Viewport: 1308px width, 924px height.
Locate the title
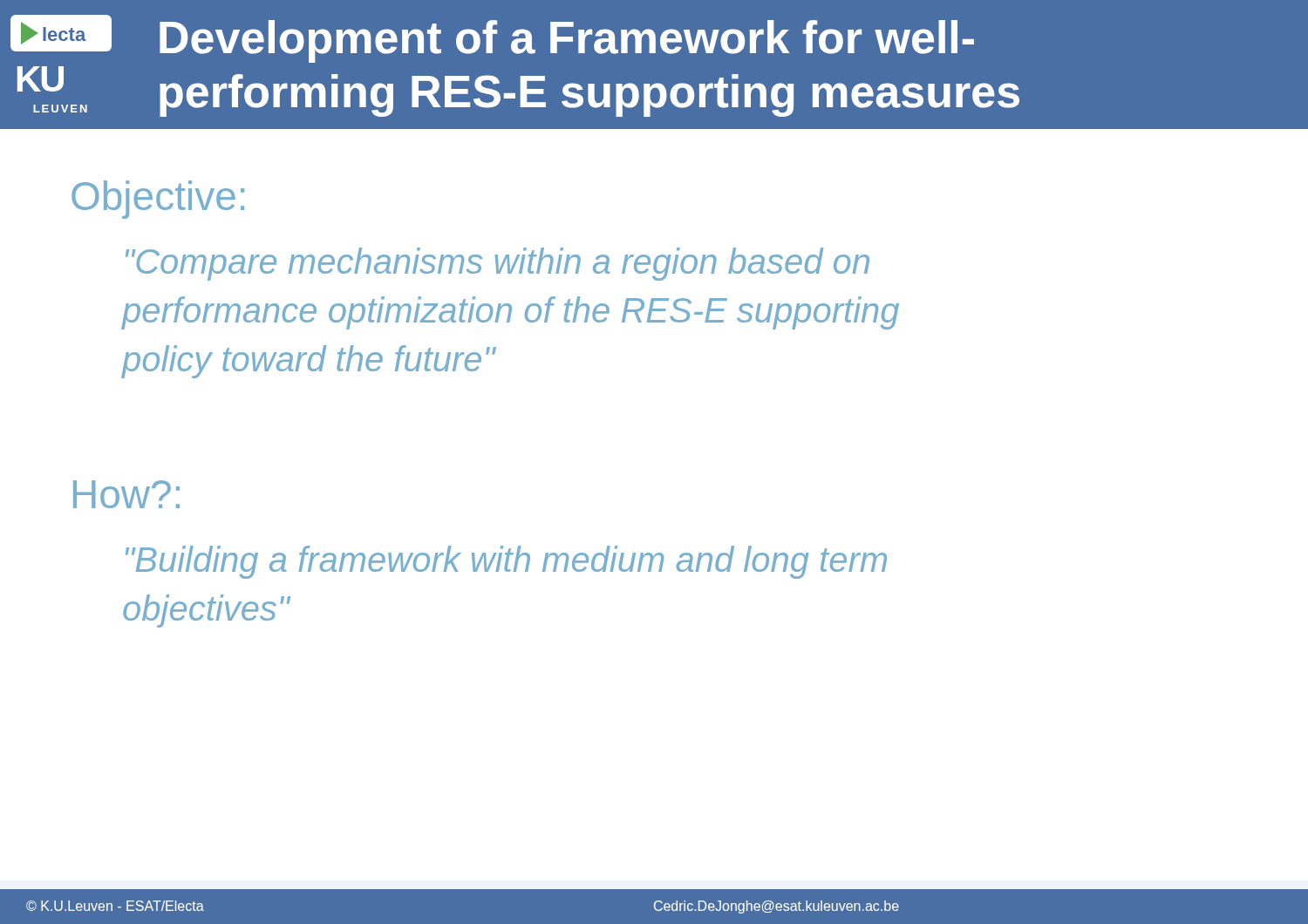coord(589,64)
